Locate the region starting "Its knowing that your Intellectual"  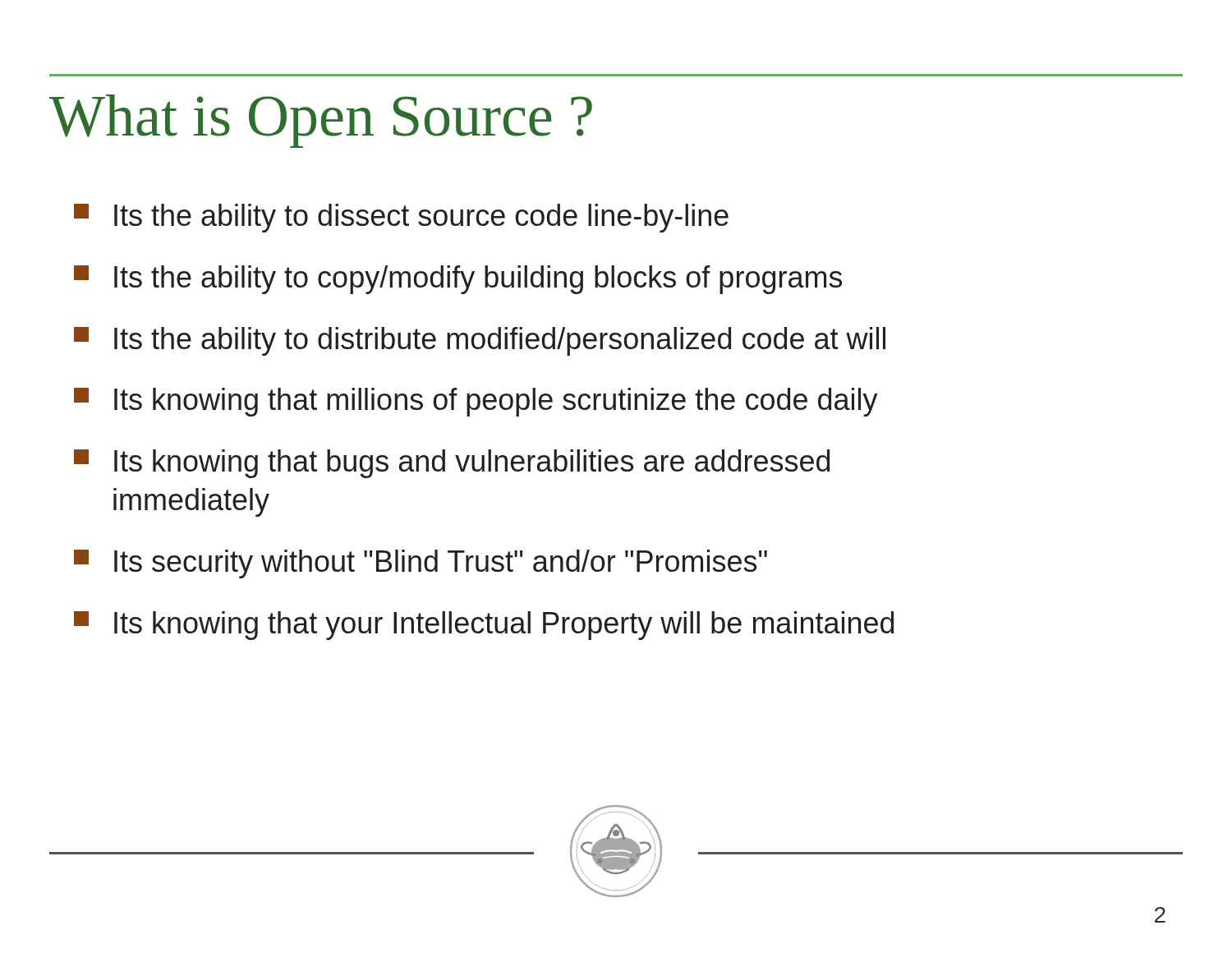[485, 624]
